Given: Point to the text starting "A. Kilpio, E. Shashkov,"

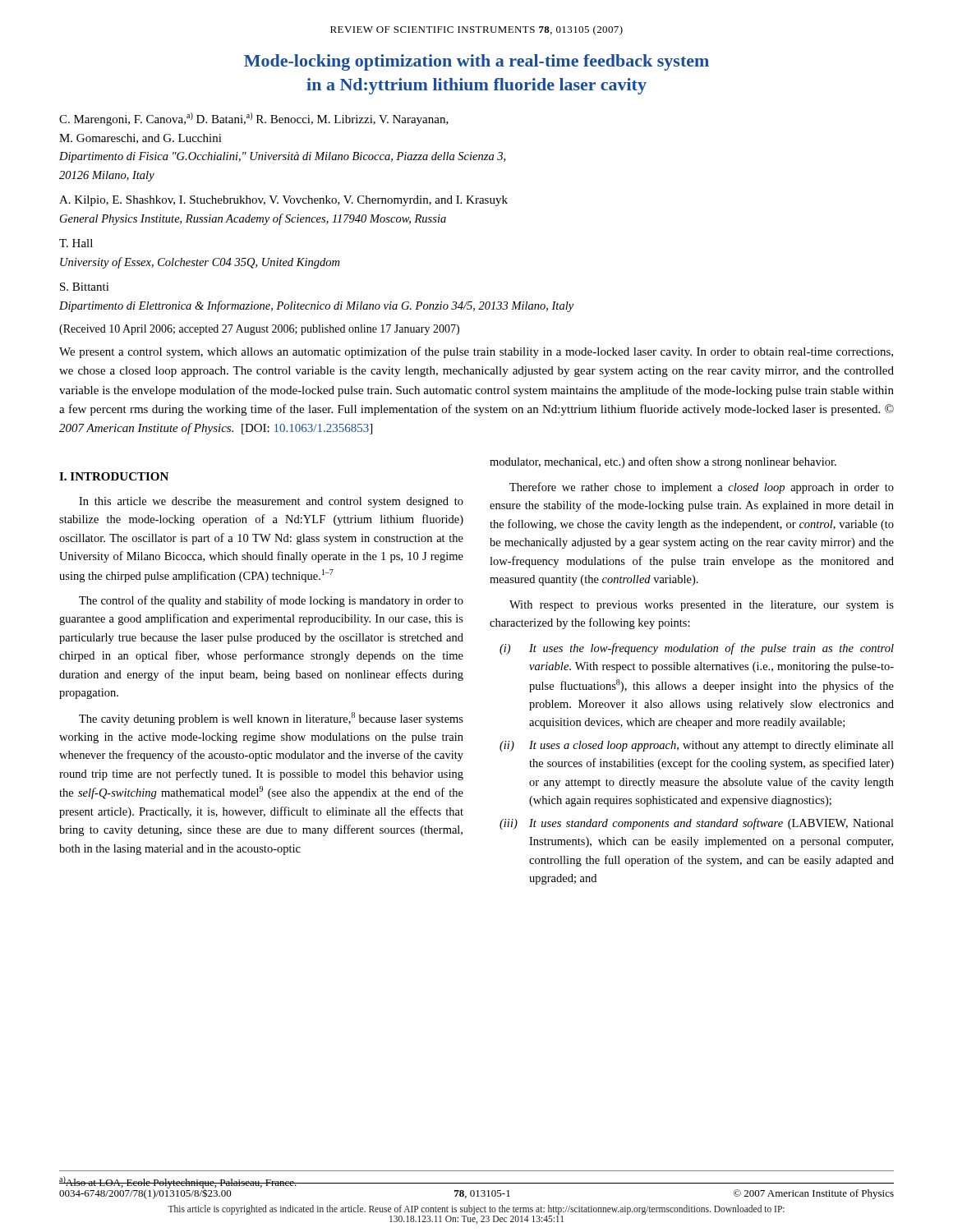Looking at the screenshot, I should [283, 209].
